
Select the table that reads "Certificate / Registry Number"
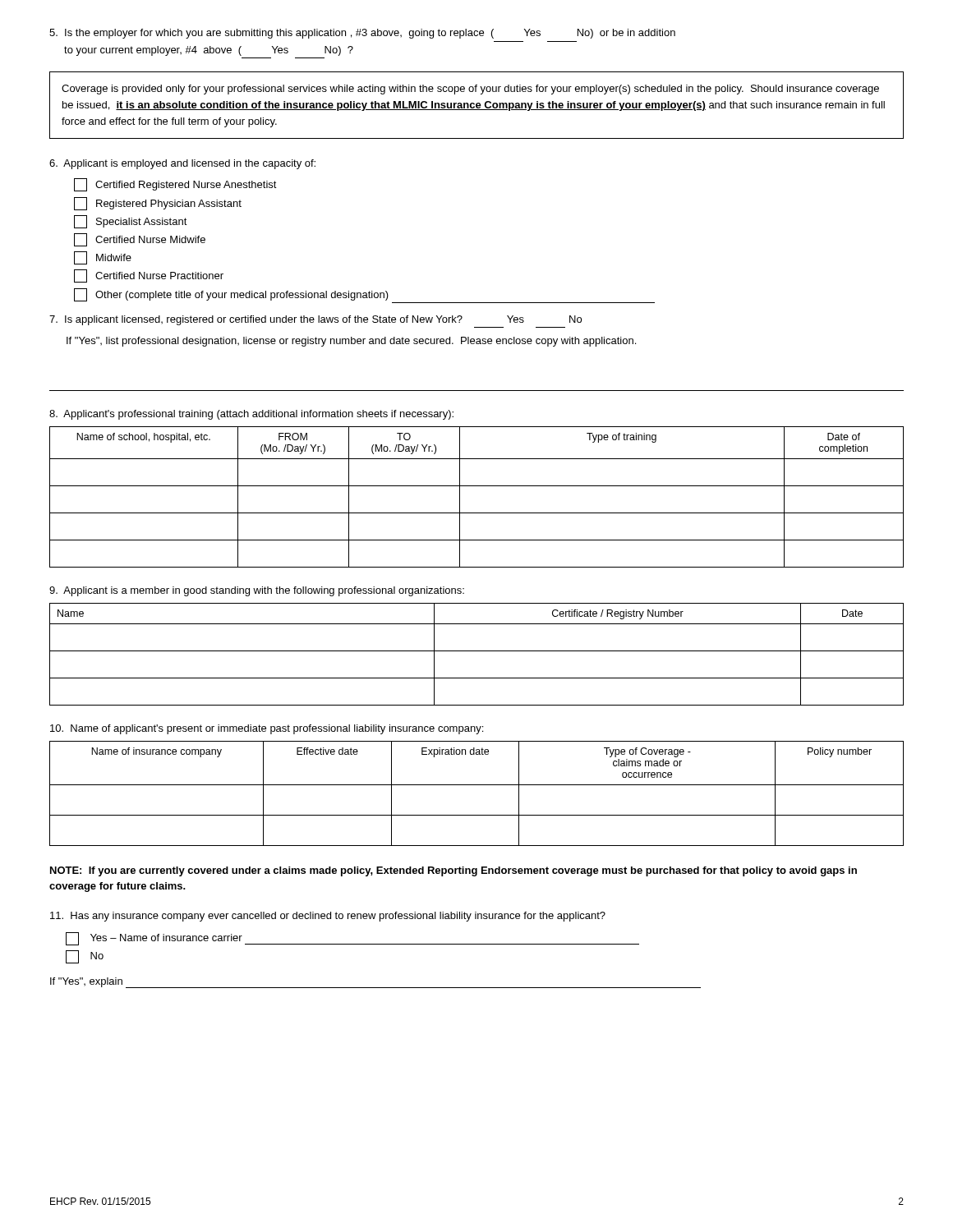pyautogui.click(x=476, y=654)
